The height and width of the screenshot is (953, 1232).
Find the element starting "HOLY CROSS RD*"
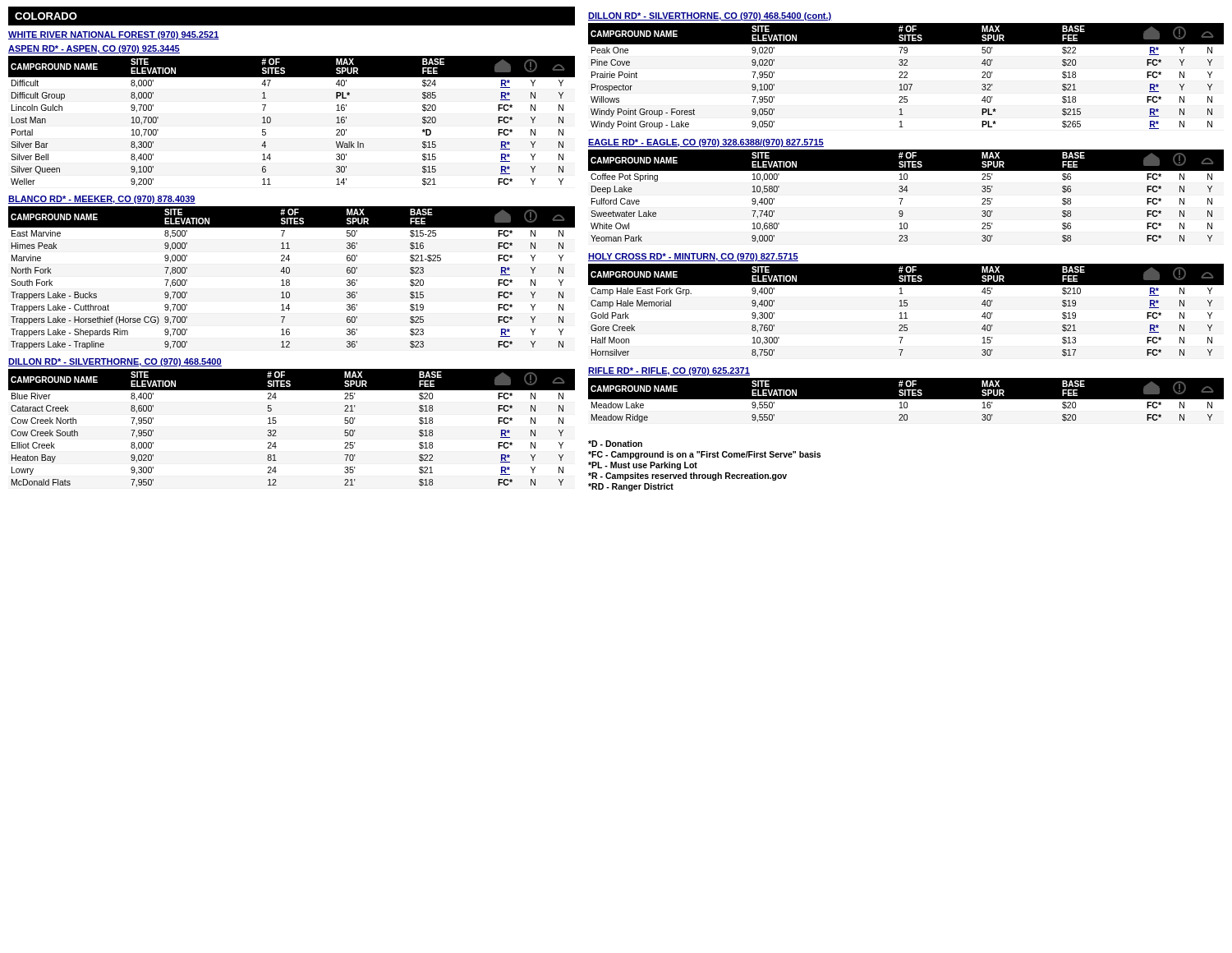pyautogui.click(x=906, y=256)
